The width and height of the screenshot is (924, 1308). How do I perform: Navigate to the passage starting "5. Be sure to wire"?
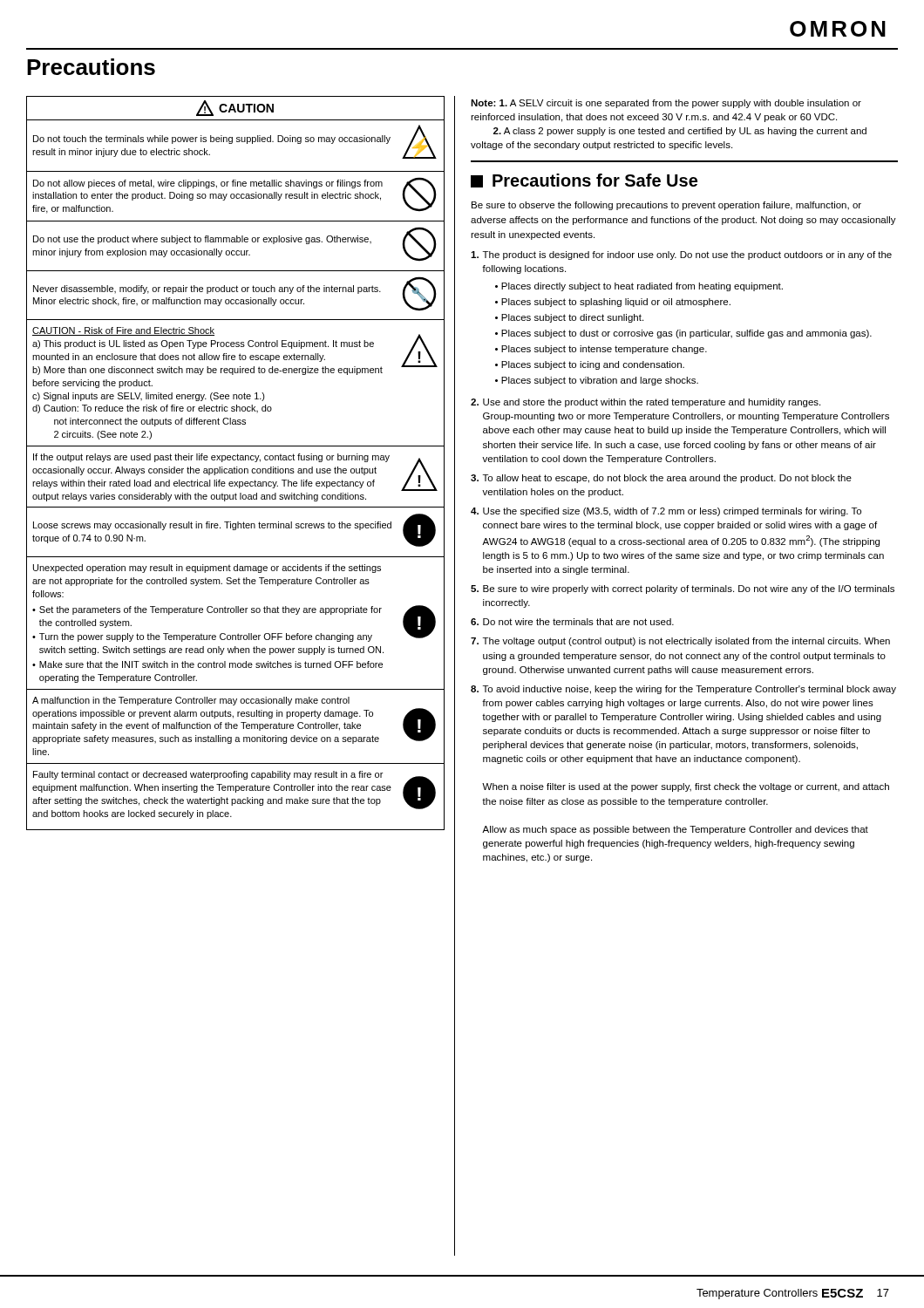tap(684, 596)
